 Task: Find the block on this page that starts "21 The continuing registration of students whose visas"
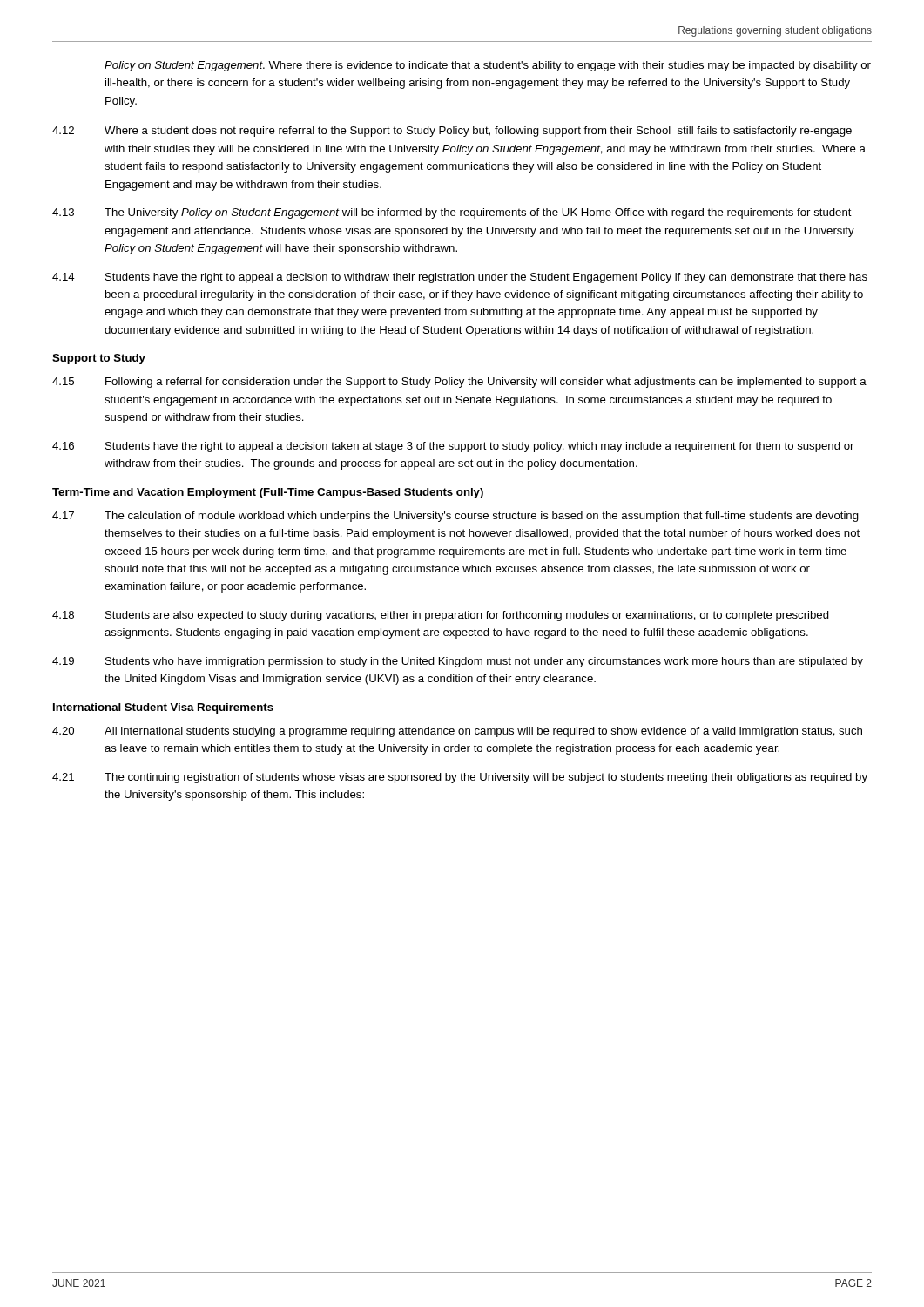[462, 786]
